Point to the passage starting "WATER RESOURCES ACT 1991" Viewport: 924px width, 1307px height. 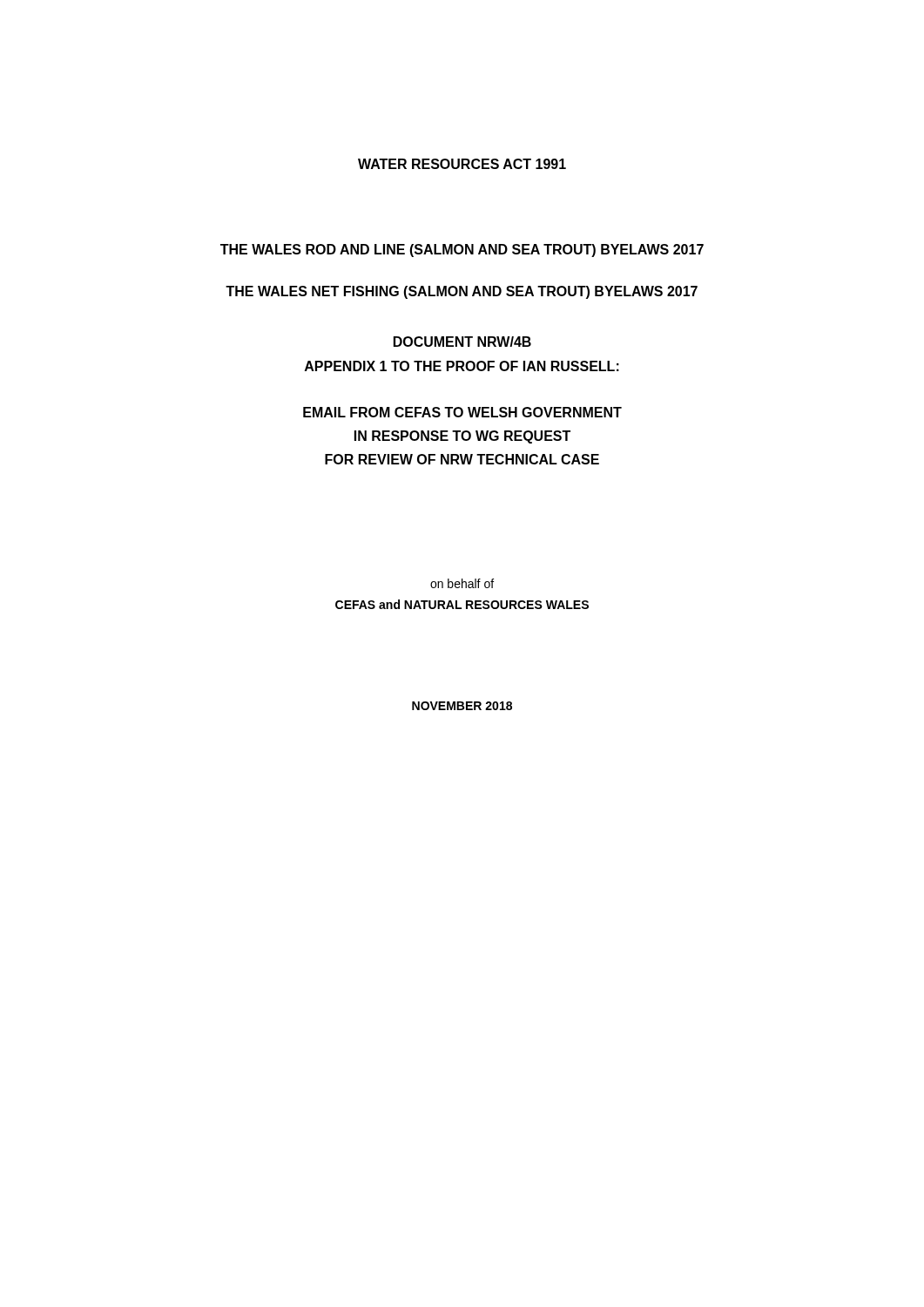point(462,164)
